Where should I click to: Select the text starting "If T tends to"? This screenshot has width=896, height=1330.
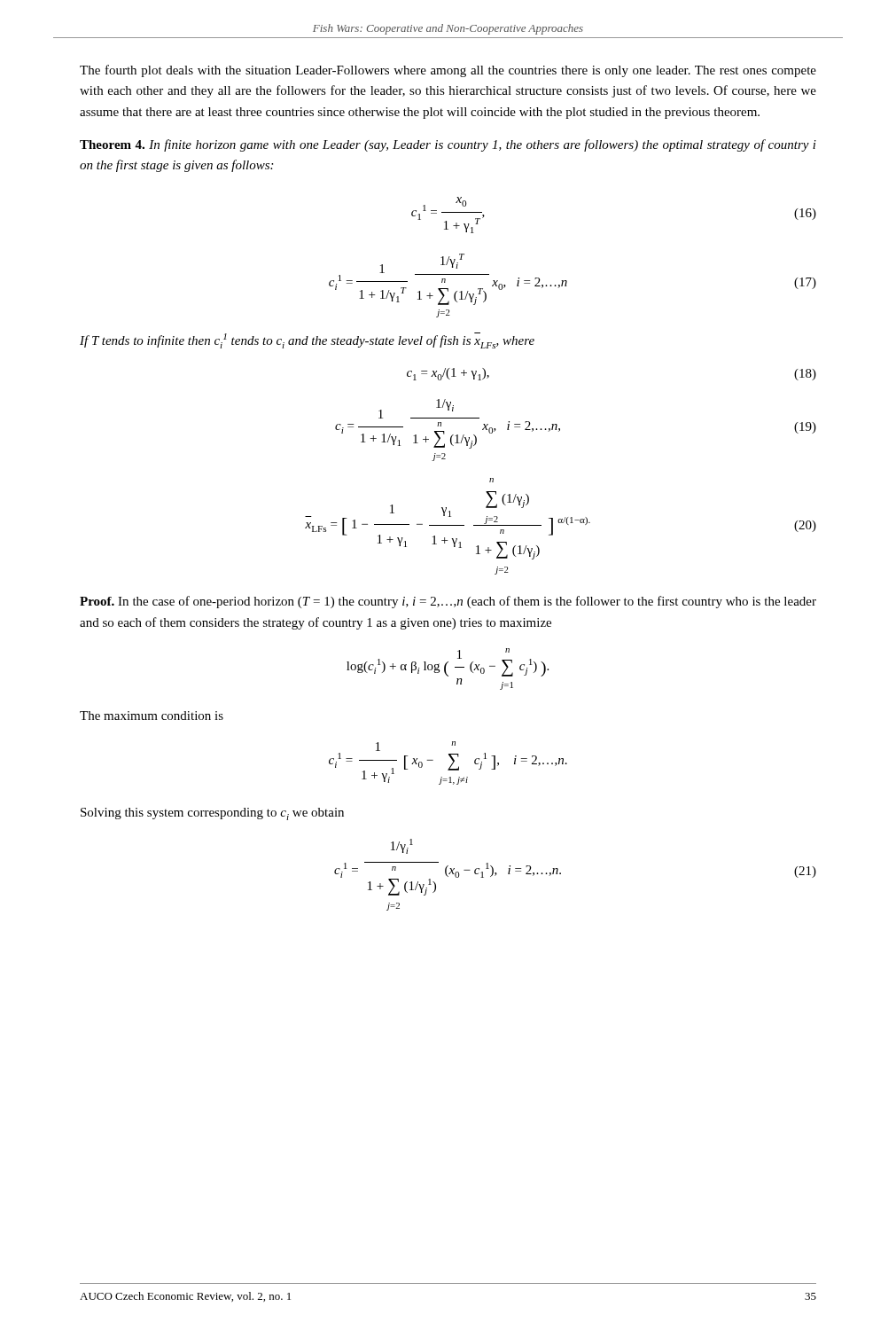(307, 340)
